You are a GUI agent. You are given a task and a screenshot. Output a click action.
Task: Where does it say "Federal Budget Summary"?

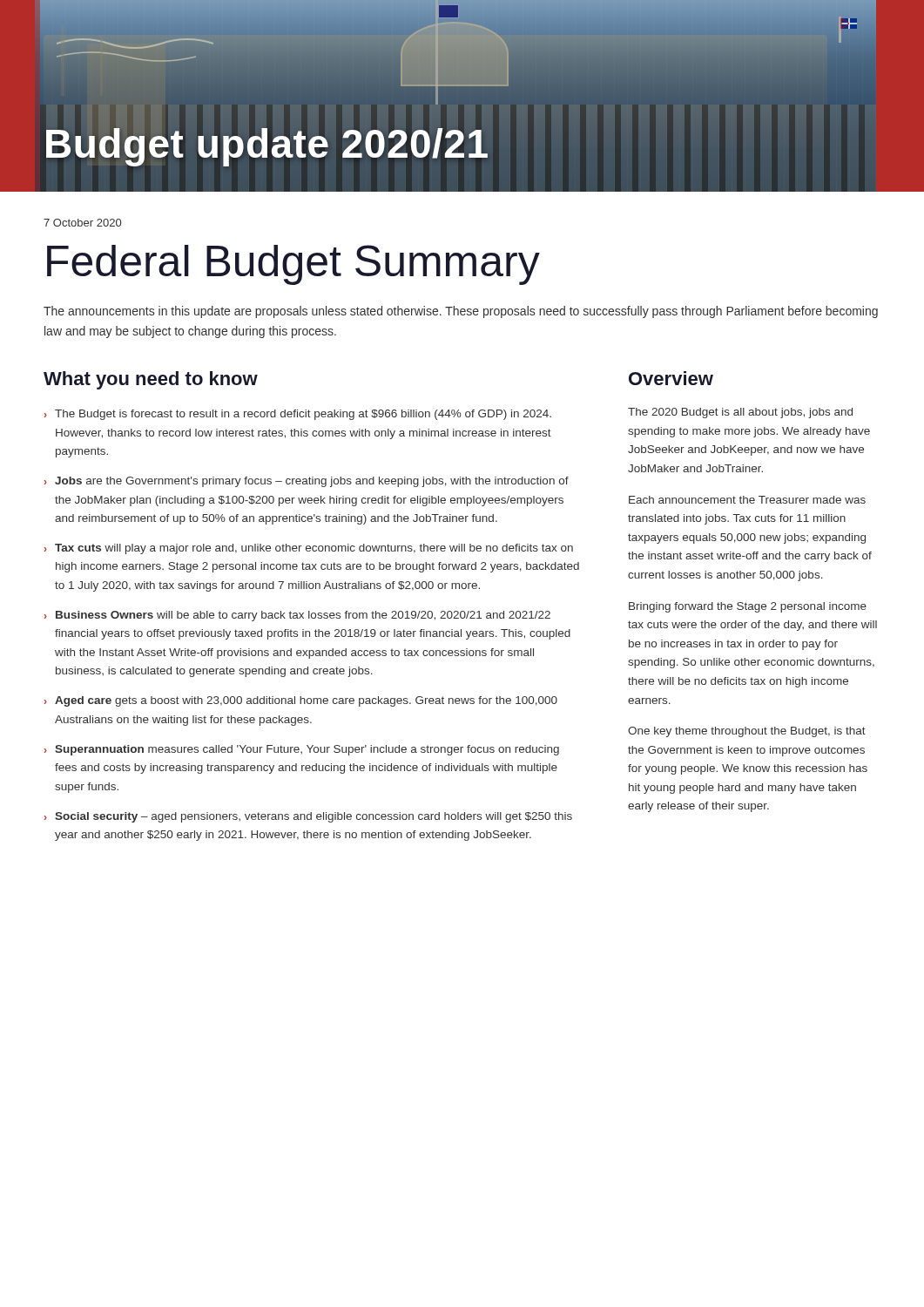(292, 262)
